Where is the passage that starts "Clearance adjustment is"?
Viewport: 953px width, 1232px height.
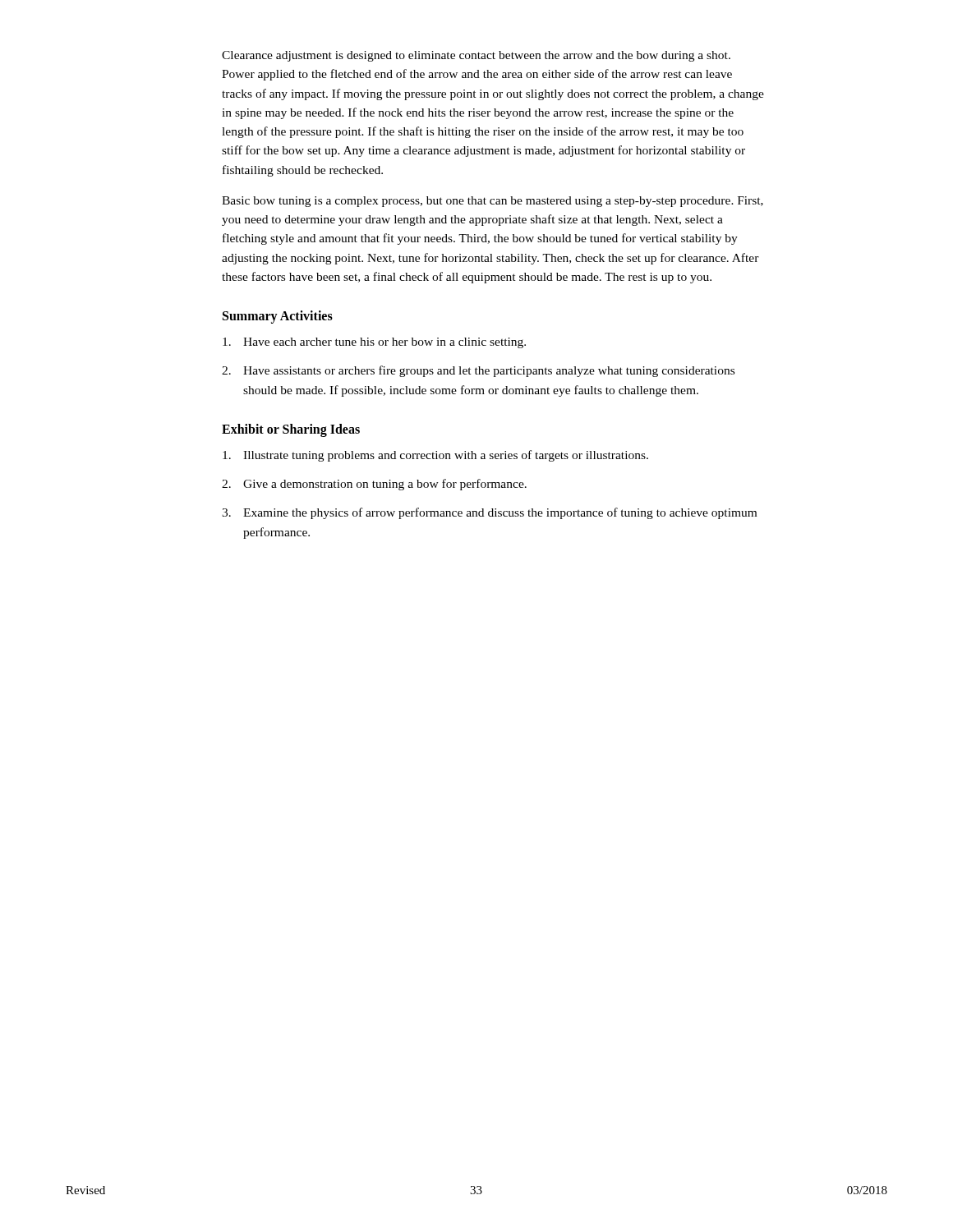click(493, 112)
